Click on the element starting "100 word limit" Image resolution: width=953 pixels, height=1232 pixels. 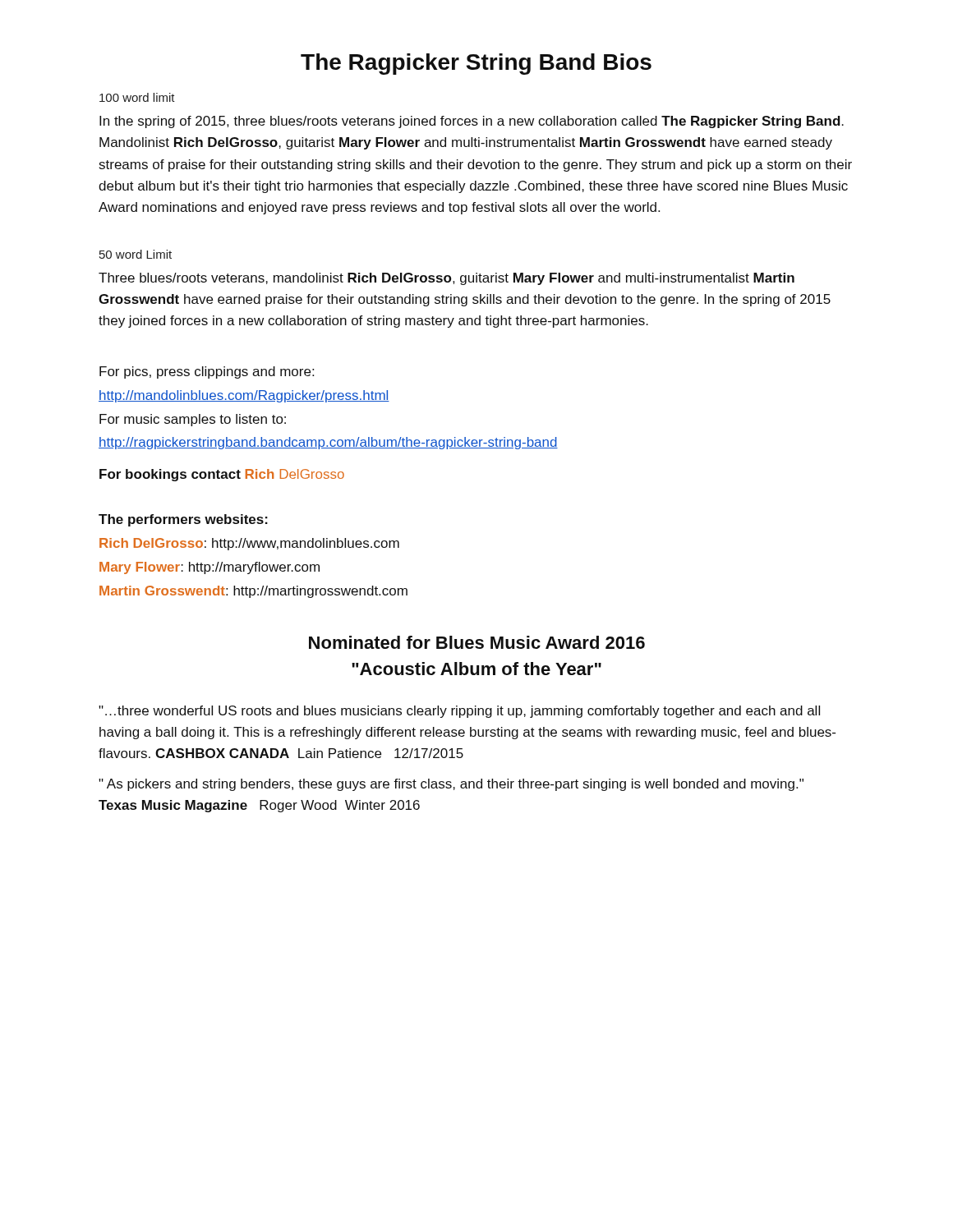click(137, 97)
